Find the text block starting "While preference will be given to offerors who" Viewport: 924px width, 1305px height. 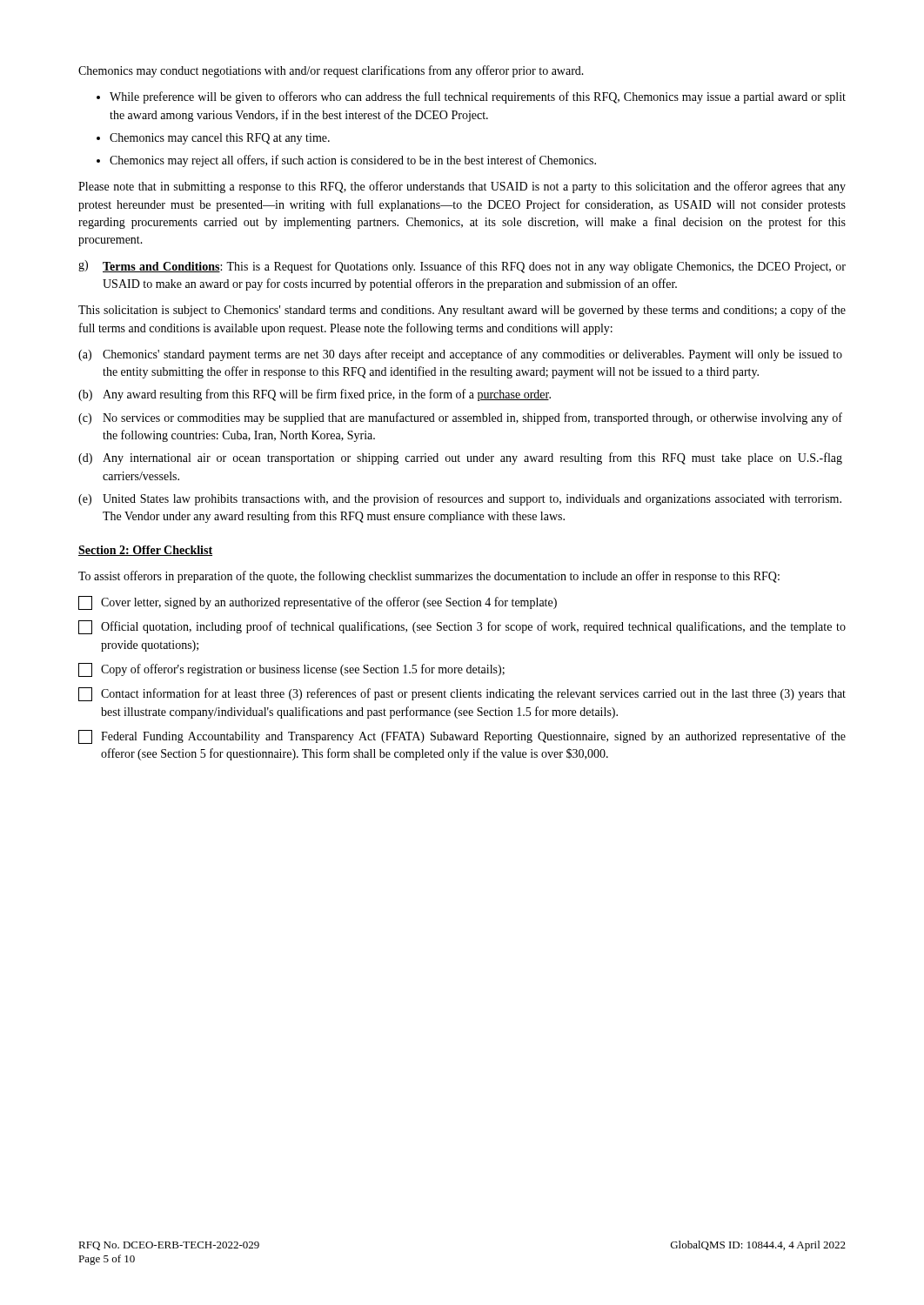[x=478, y=107]
